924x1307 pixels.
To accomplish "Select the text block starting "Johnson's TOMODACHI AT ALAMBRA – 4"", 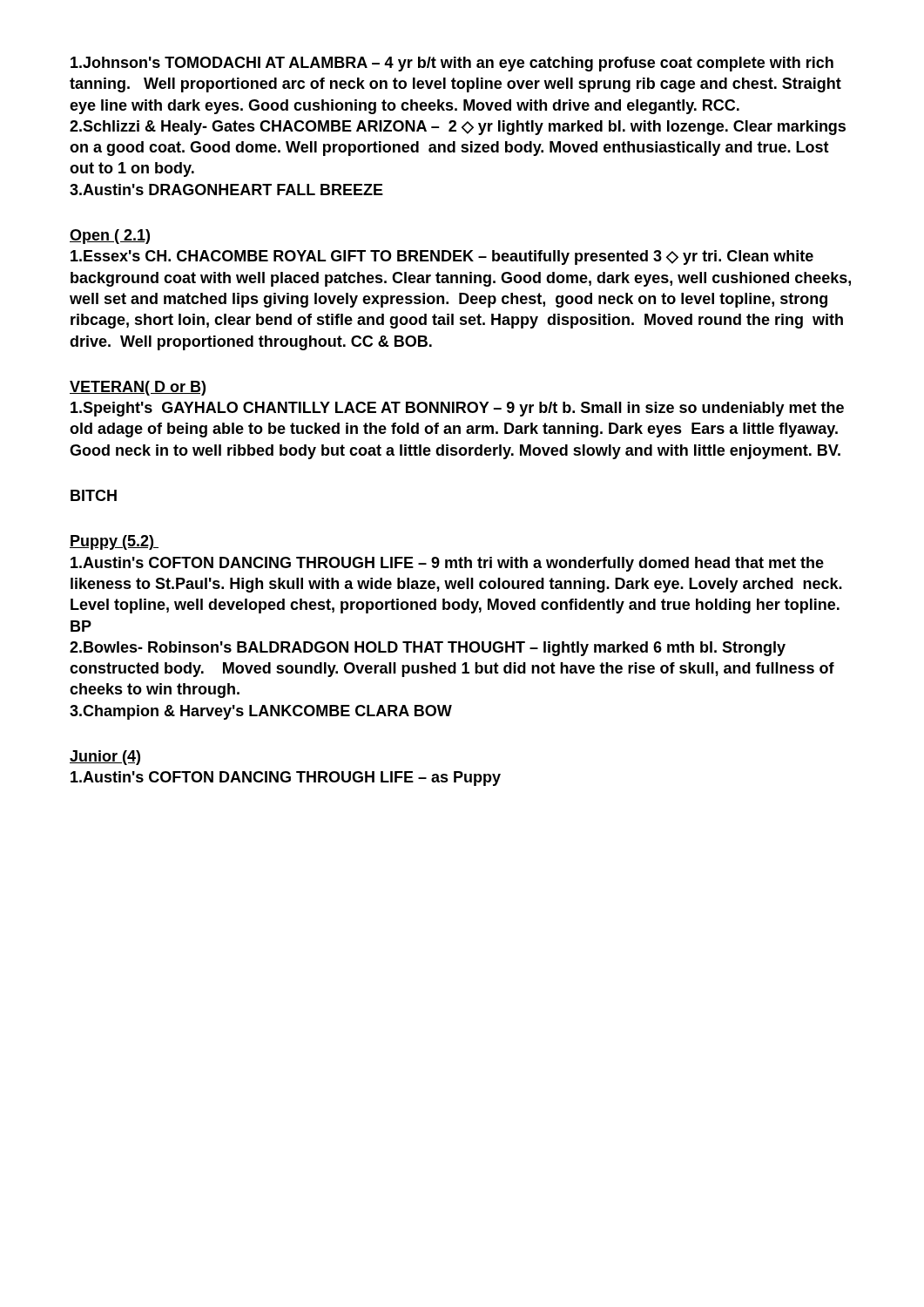I will [462, 84].
